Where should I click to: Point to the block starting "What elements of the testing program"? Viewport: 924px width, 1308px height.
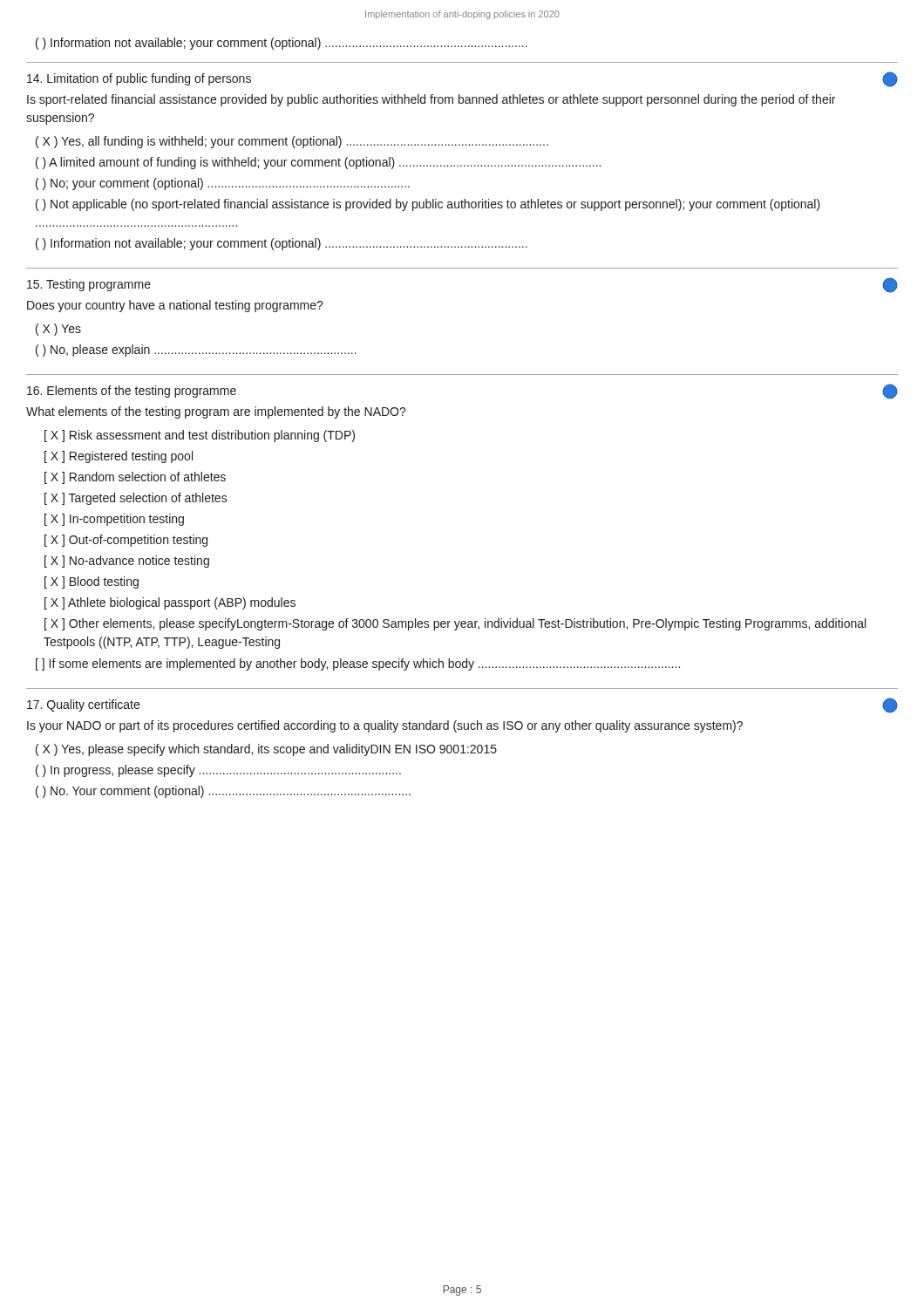tap(216, 412)
